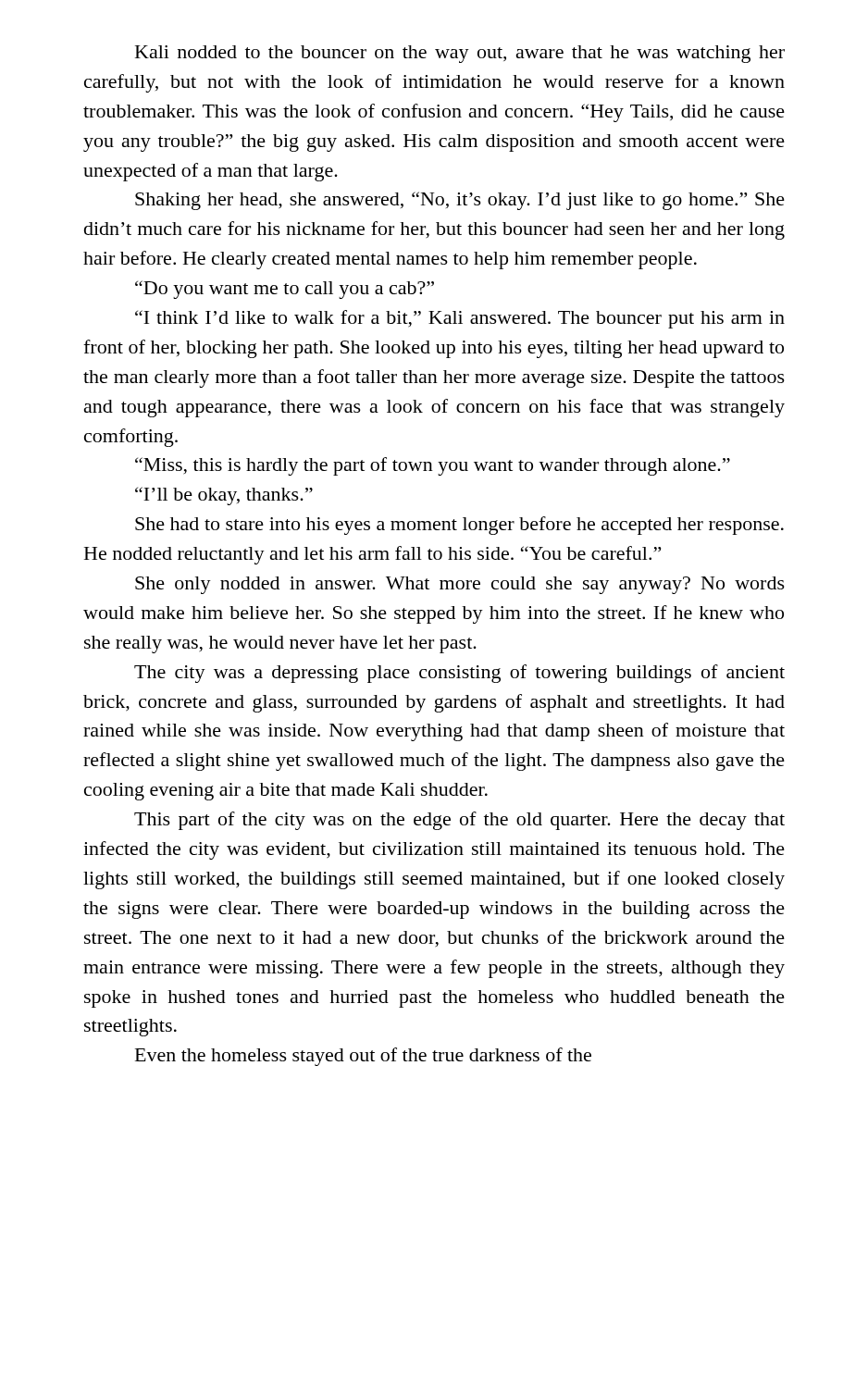Point to the block beginning "Kali nodded to the"
The image size is (868, 1388).
coord(434,553)
